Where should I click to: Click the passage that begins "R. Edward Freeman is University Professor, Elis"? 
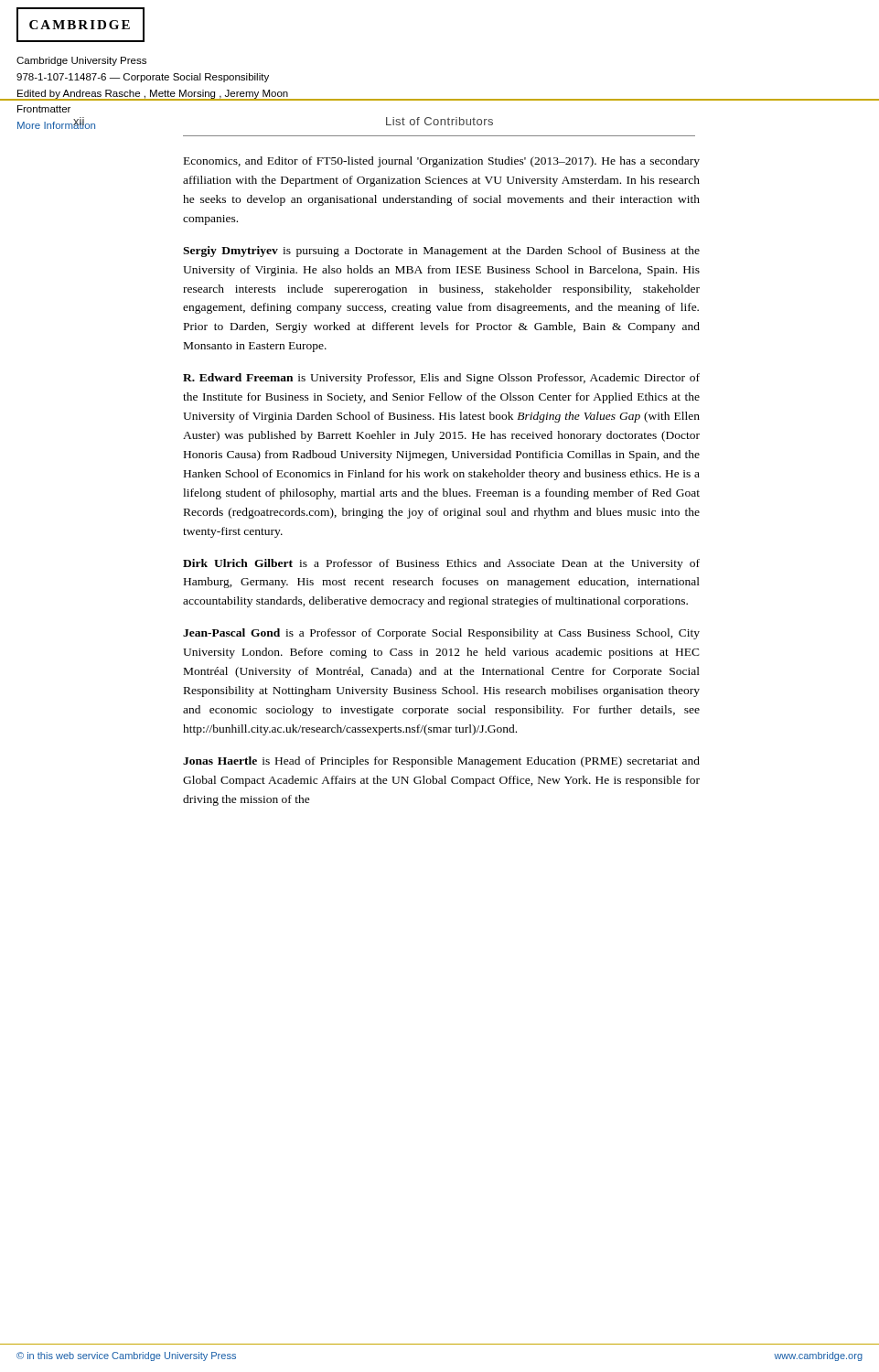tap(441, 455)
